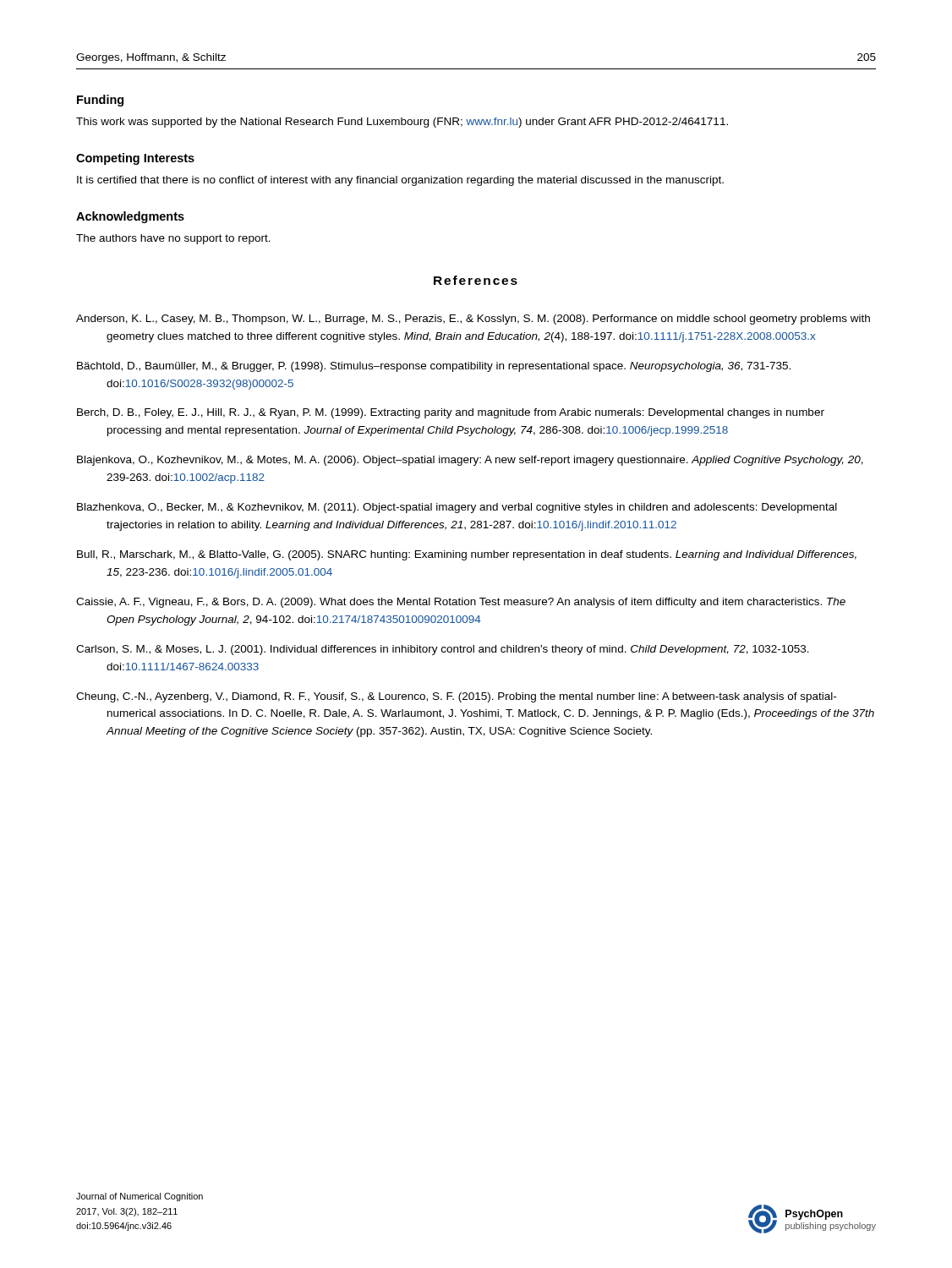
Task: Point to the block beginning "Caissie, A. F., Vigneau, F., &"
Action: coord(461,610)
